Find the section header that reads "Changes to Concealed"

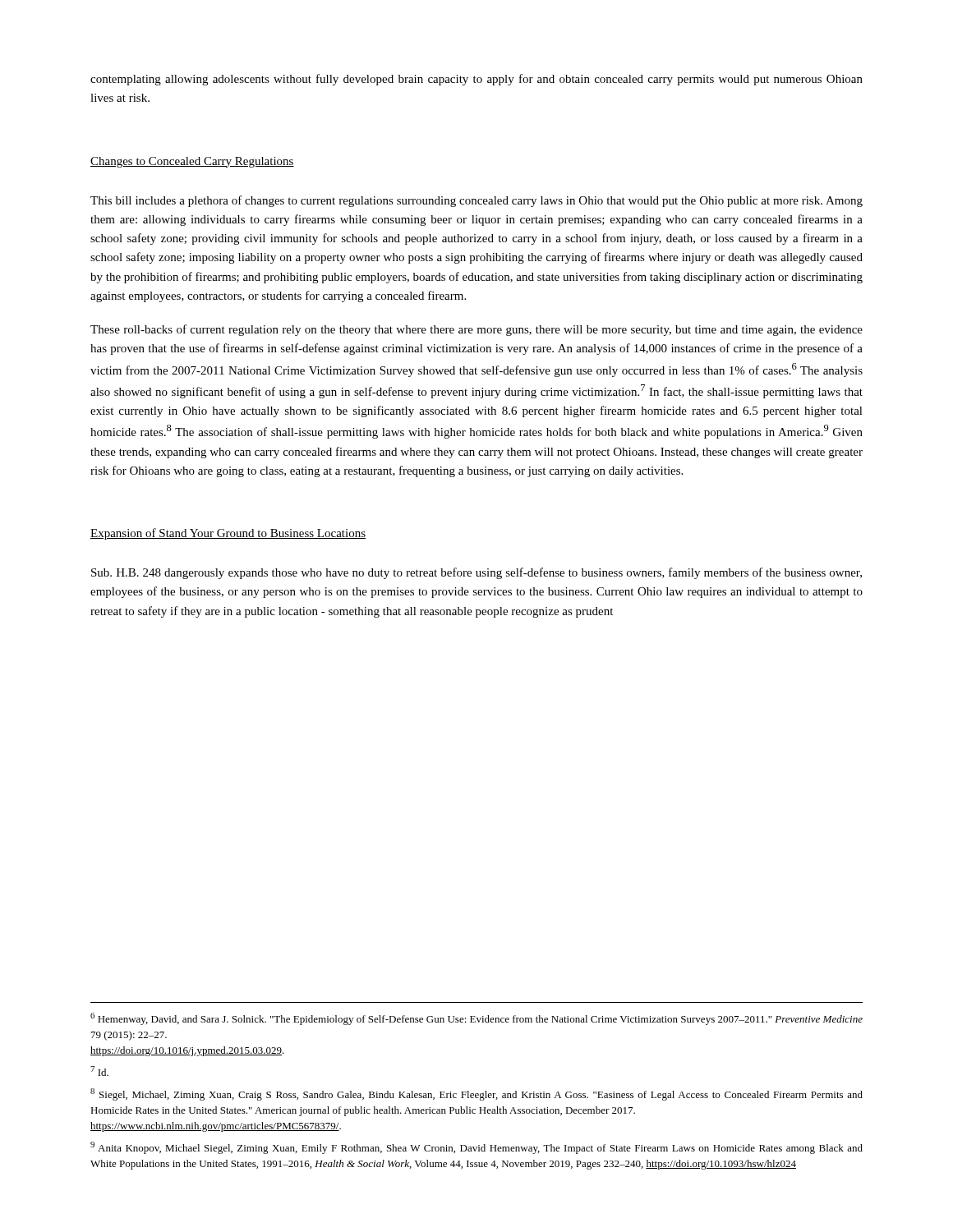coord(192,161)
